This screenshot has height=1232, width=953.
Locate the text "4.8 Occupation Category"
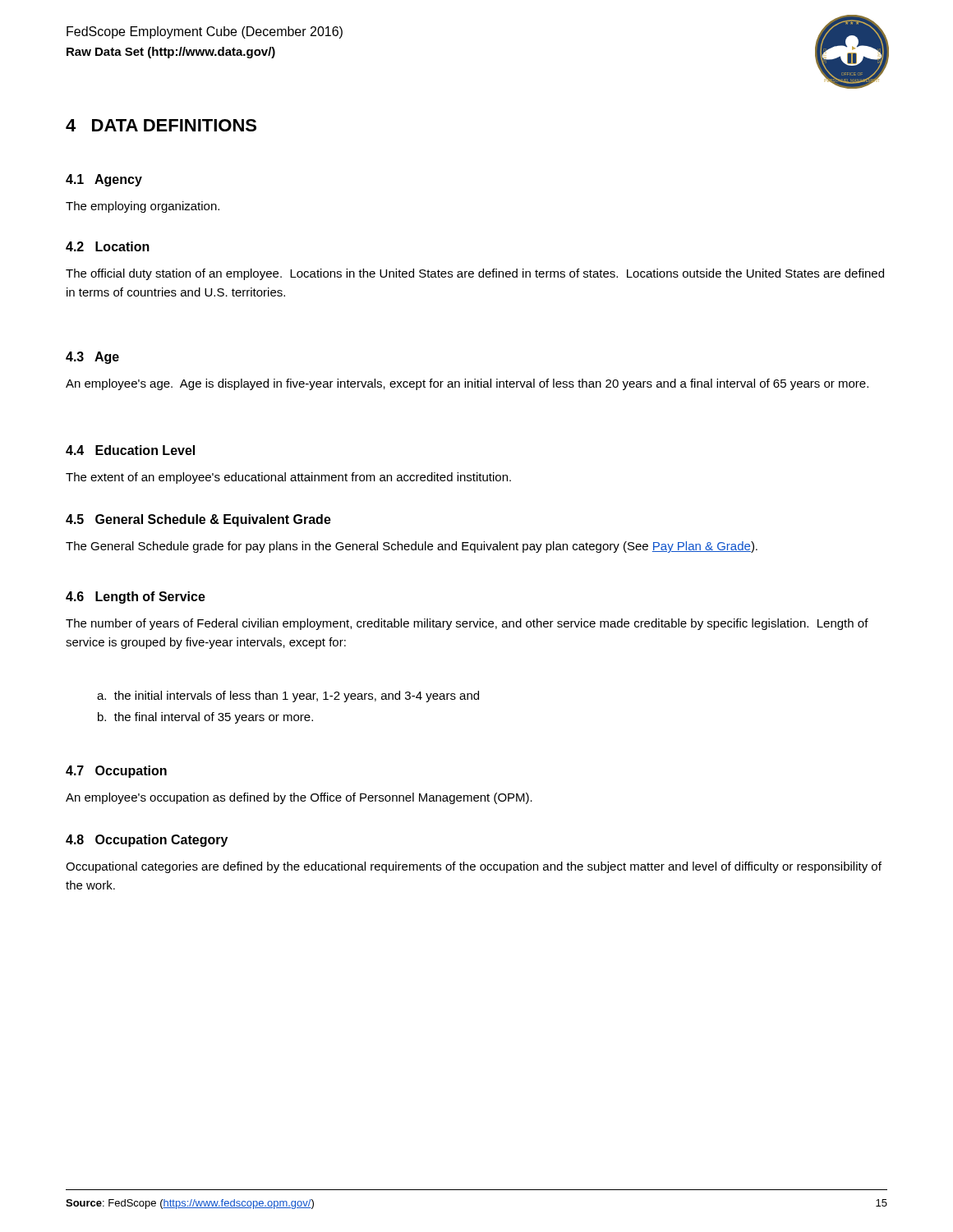click(147, 840)
